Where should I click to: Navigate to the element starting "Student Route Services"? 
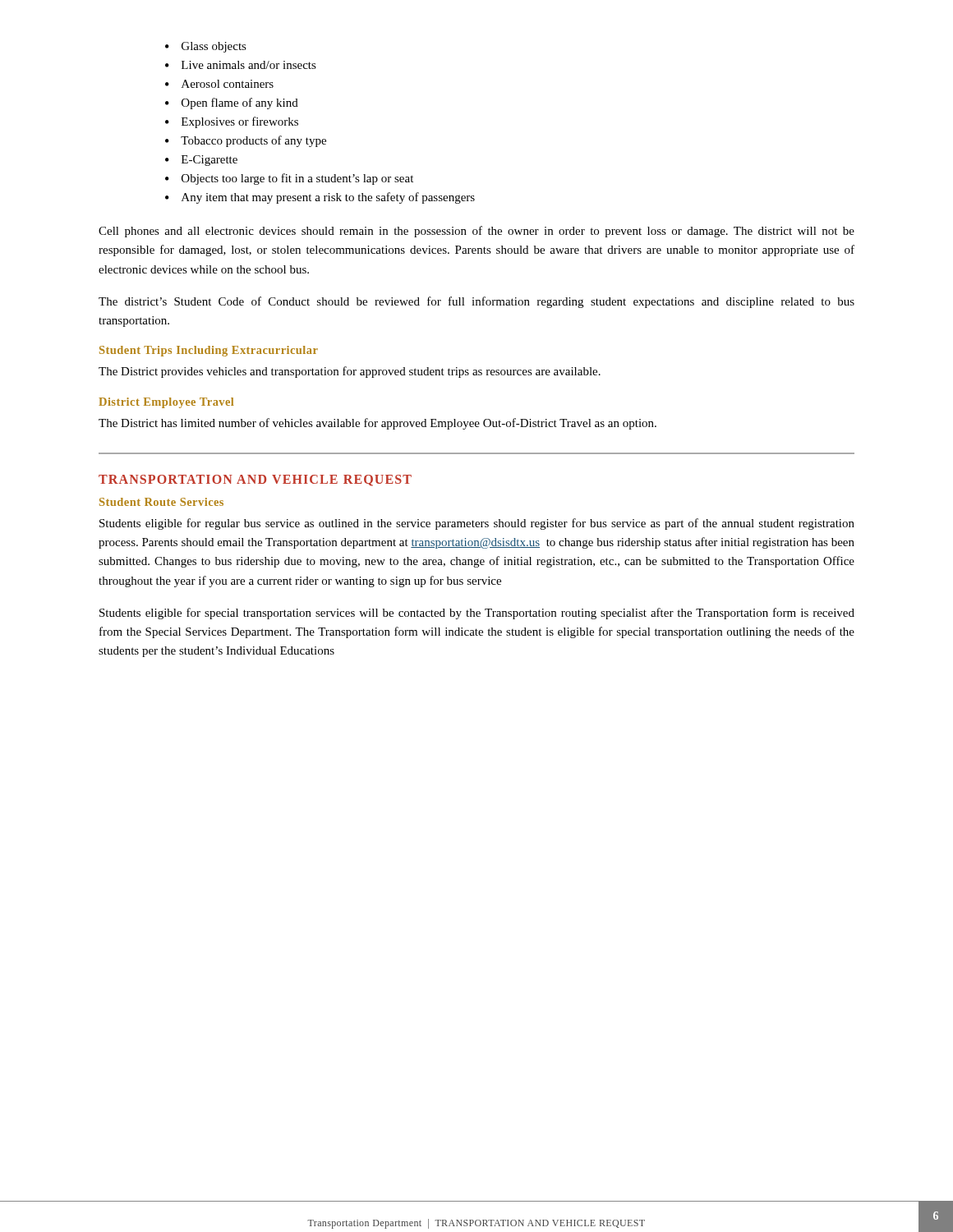[161, 502]
